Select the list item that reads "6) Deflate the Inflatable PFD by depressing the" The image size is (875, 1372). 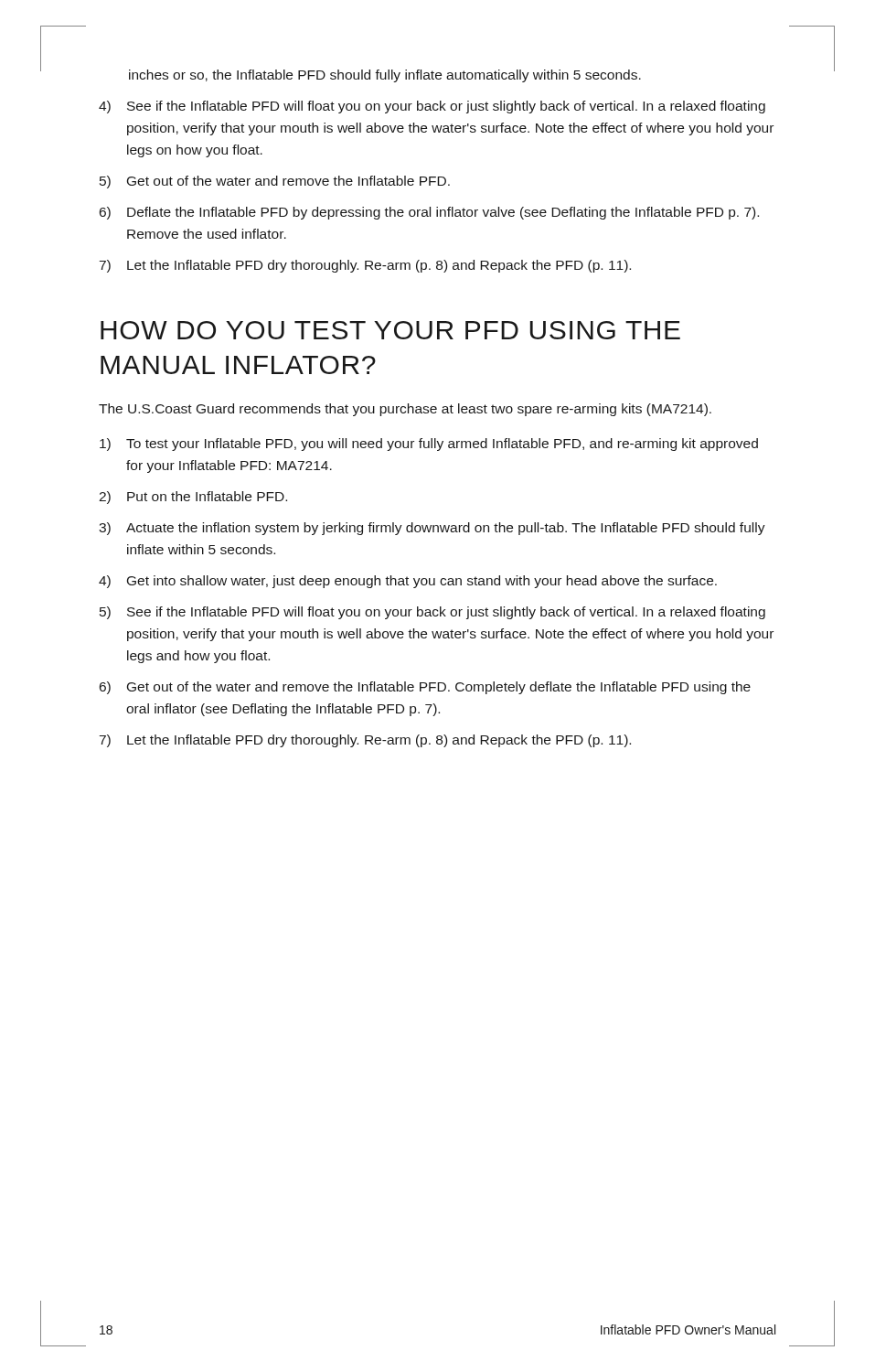click(438, 223)
